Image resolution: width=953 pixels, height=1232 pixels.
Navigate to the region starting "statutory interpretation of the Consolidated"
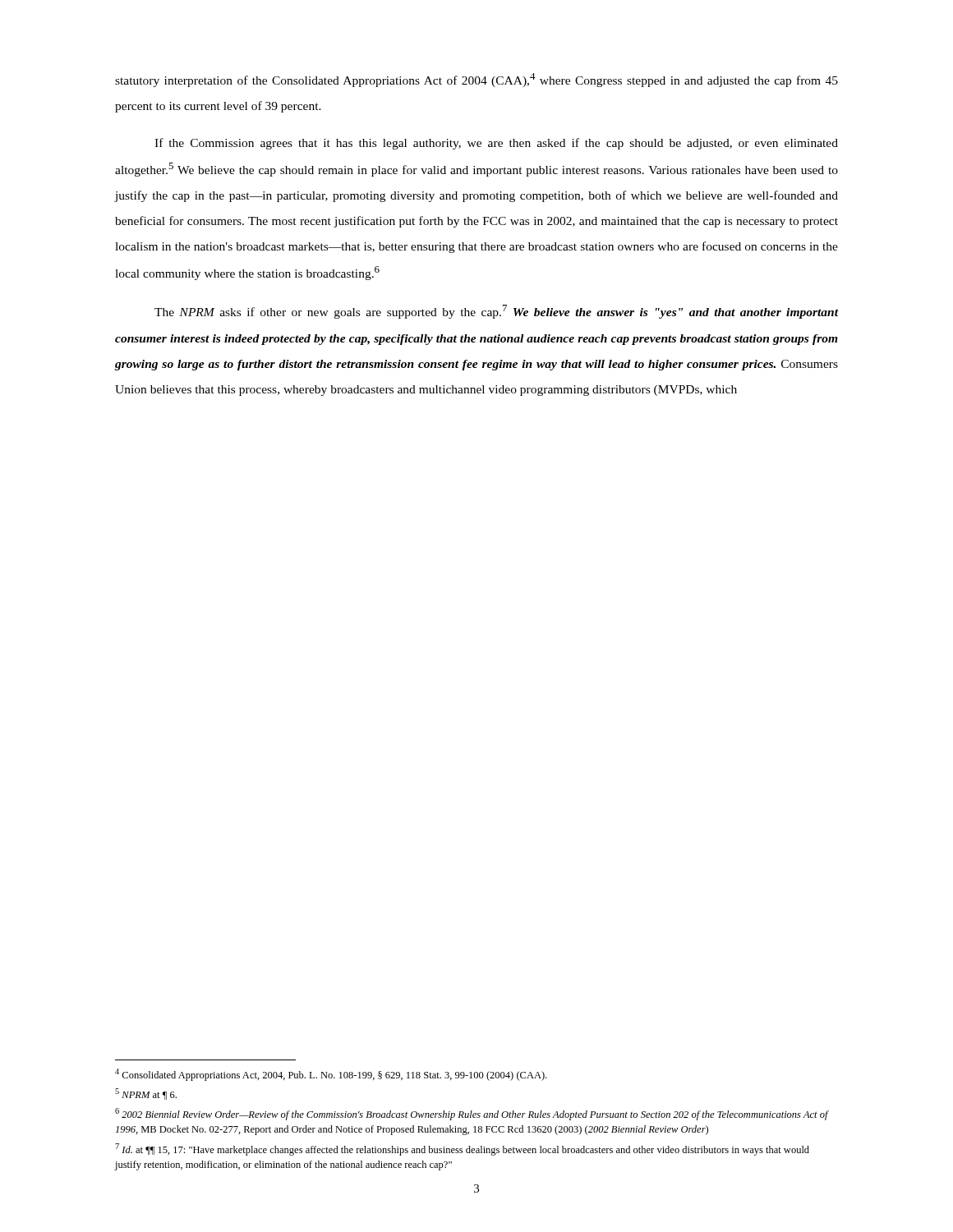pyautogui.click(x=476, y=91)
